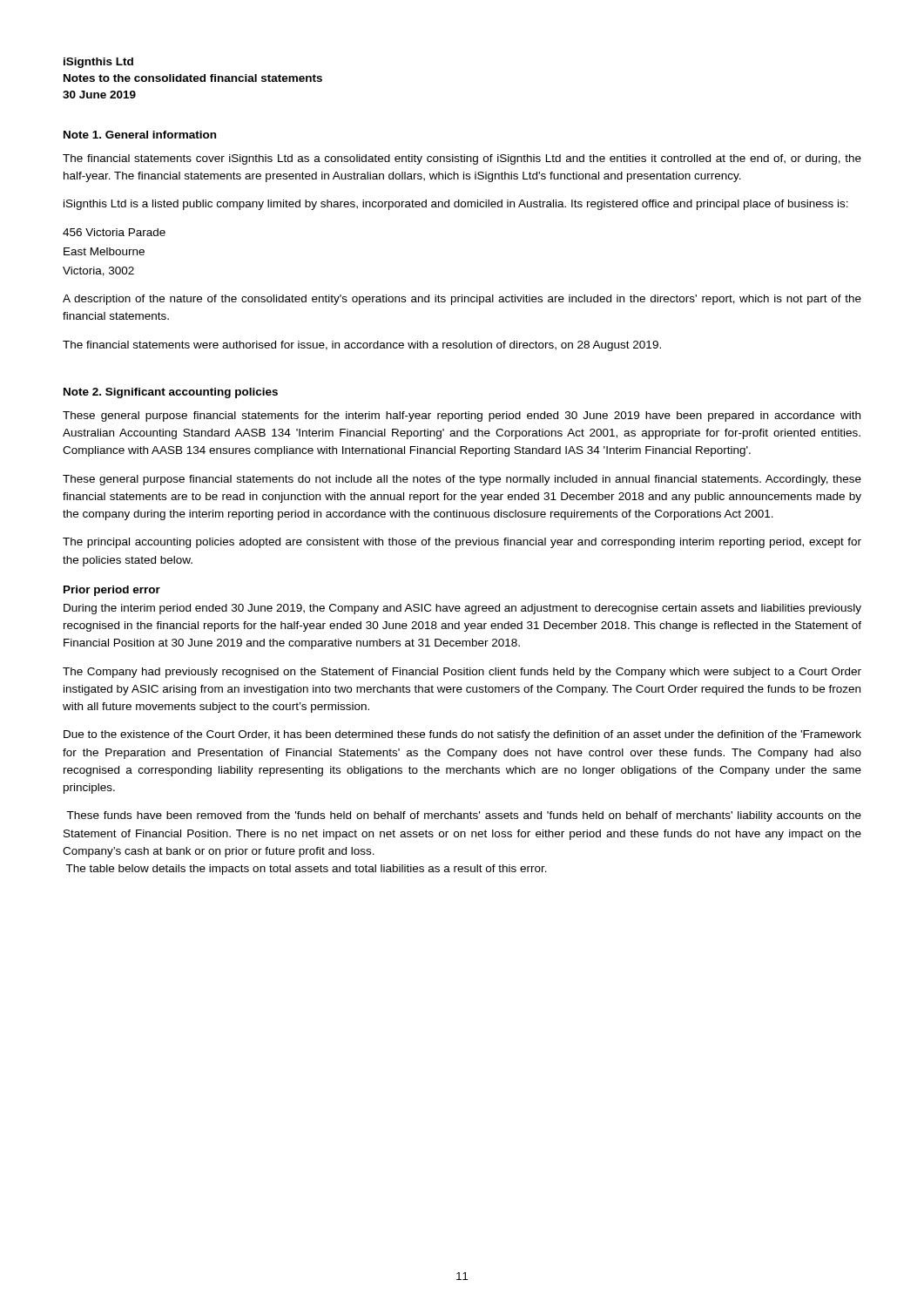
Task: Select the region starting "iSignthis Ltd is a listed public company limited"
Action: pyautogui.click(x=456, y=204)
